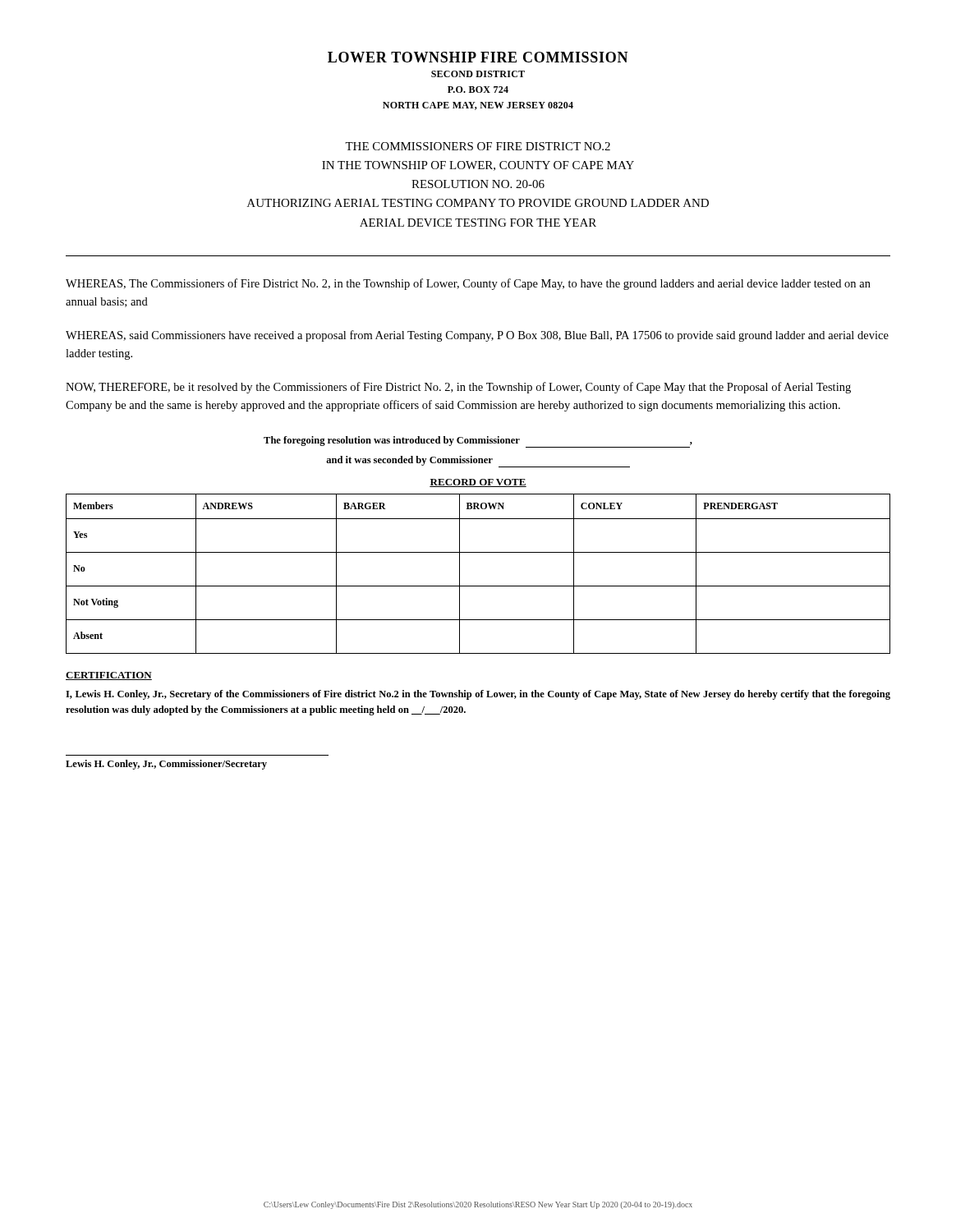Screen dimensions: 1232x956
Task: Find the block on this page that starts "WHEREAS, The Commissioners of Fire"
Action: point(468,292)
